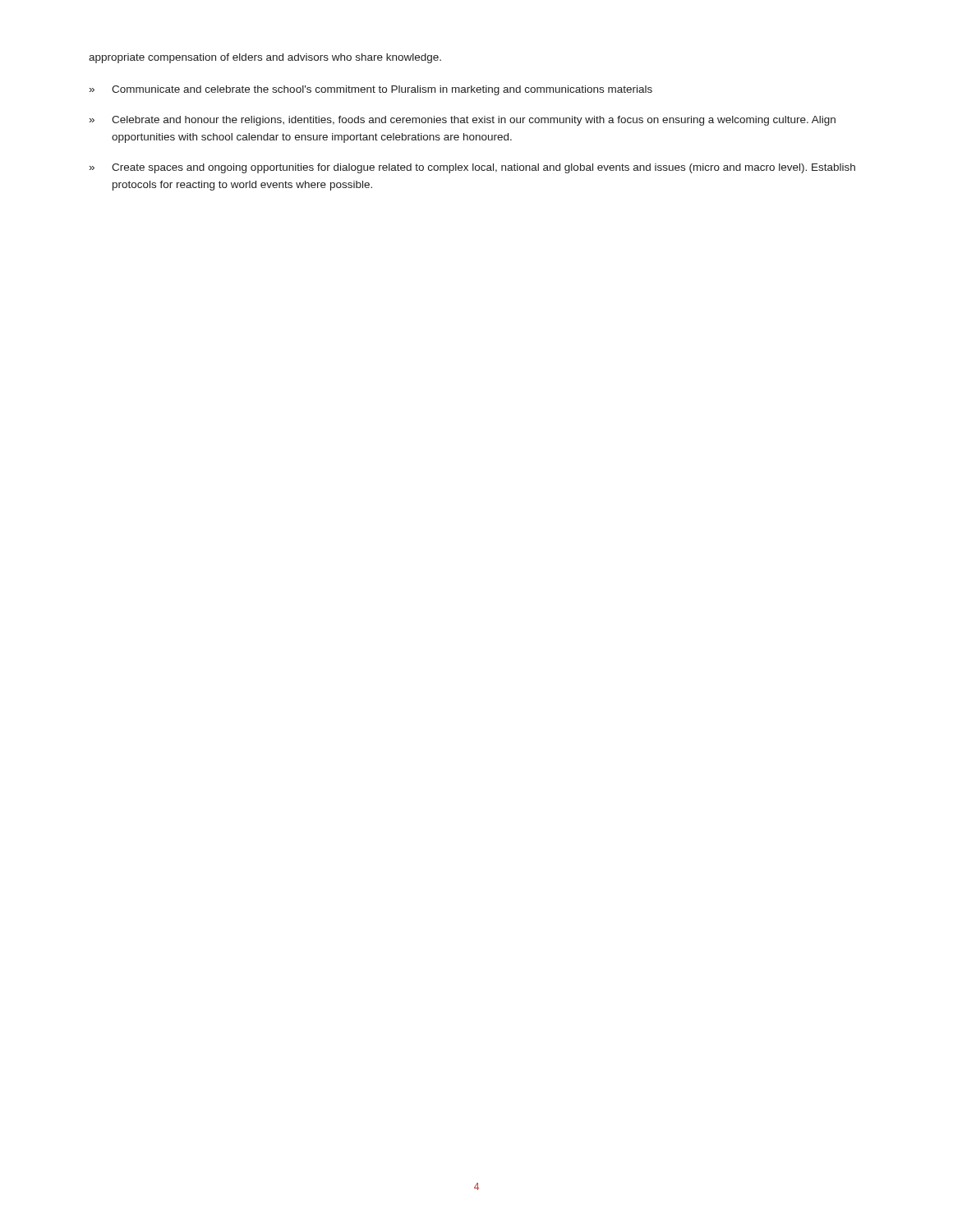Find the list item containing "» Create spaces"
Viewport: 953px width, 1232px height.
pyautogui.click(x=476, y=176)
